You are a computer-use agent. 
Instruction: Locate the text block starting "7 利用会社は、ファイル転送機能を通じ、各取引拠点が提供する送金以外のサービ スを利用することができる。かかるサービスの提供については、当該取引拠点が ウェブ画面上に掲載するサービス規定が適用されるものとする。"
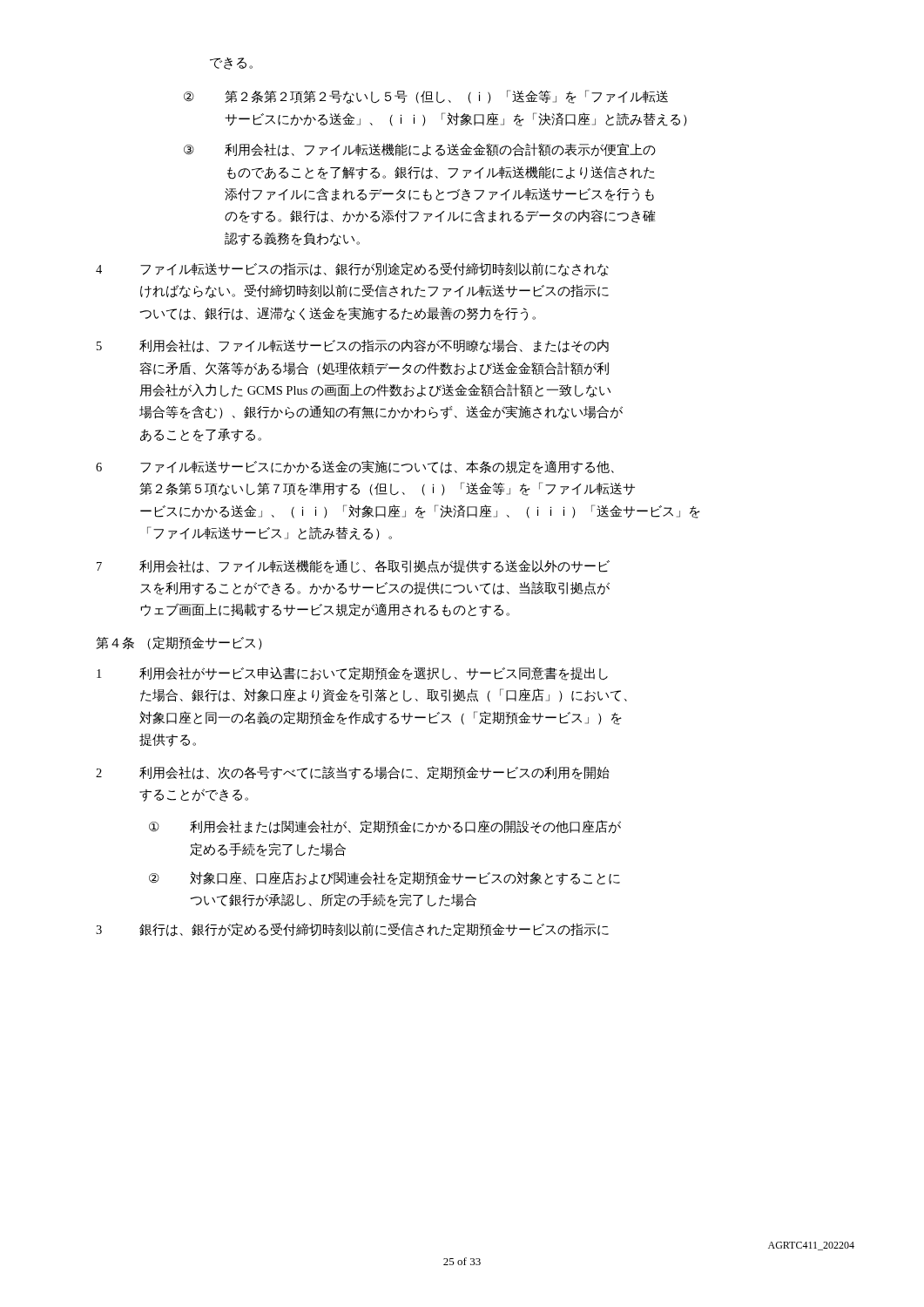tap(475, 589)
